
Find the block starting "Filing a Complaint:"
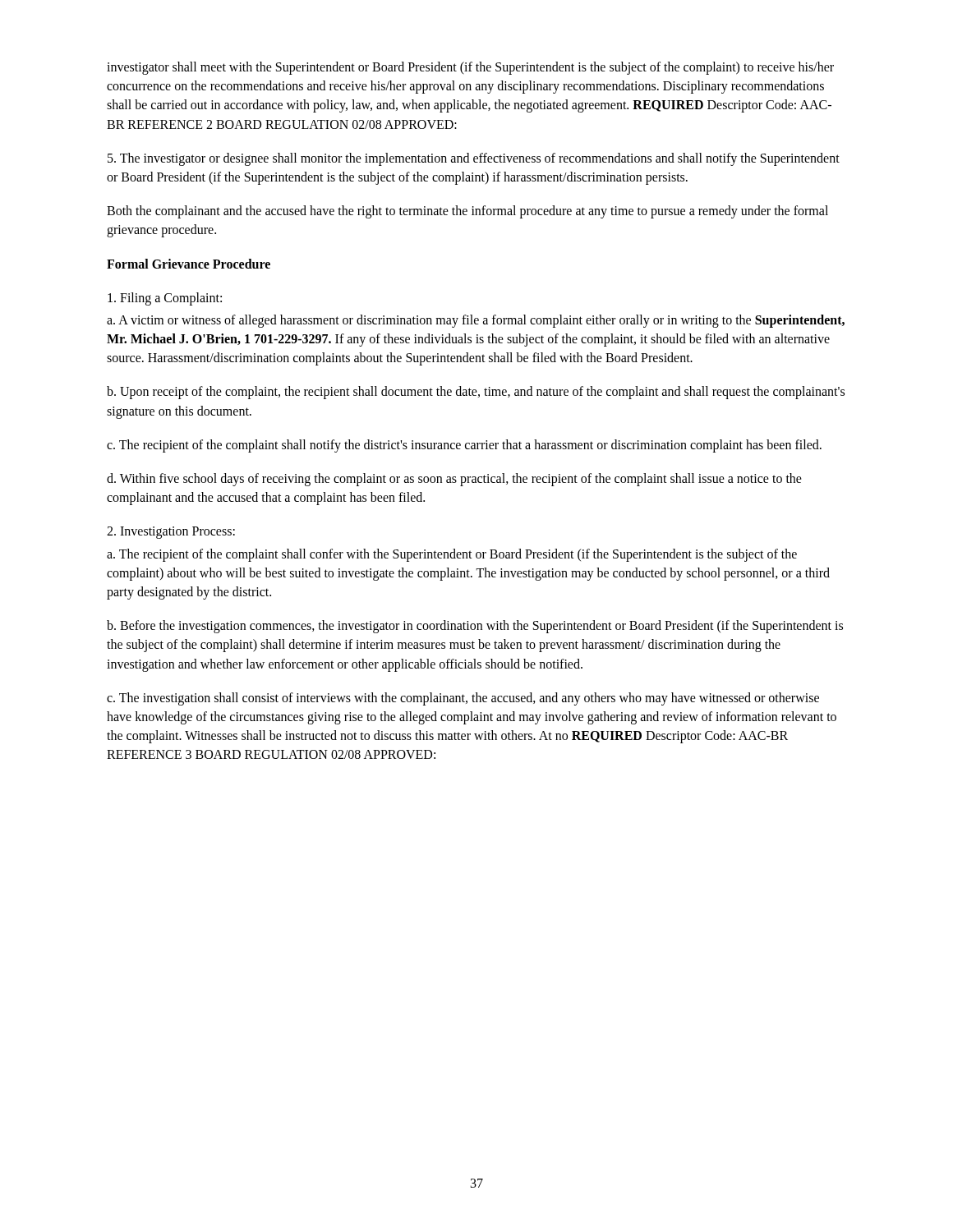point(165,297)
